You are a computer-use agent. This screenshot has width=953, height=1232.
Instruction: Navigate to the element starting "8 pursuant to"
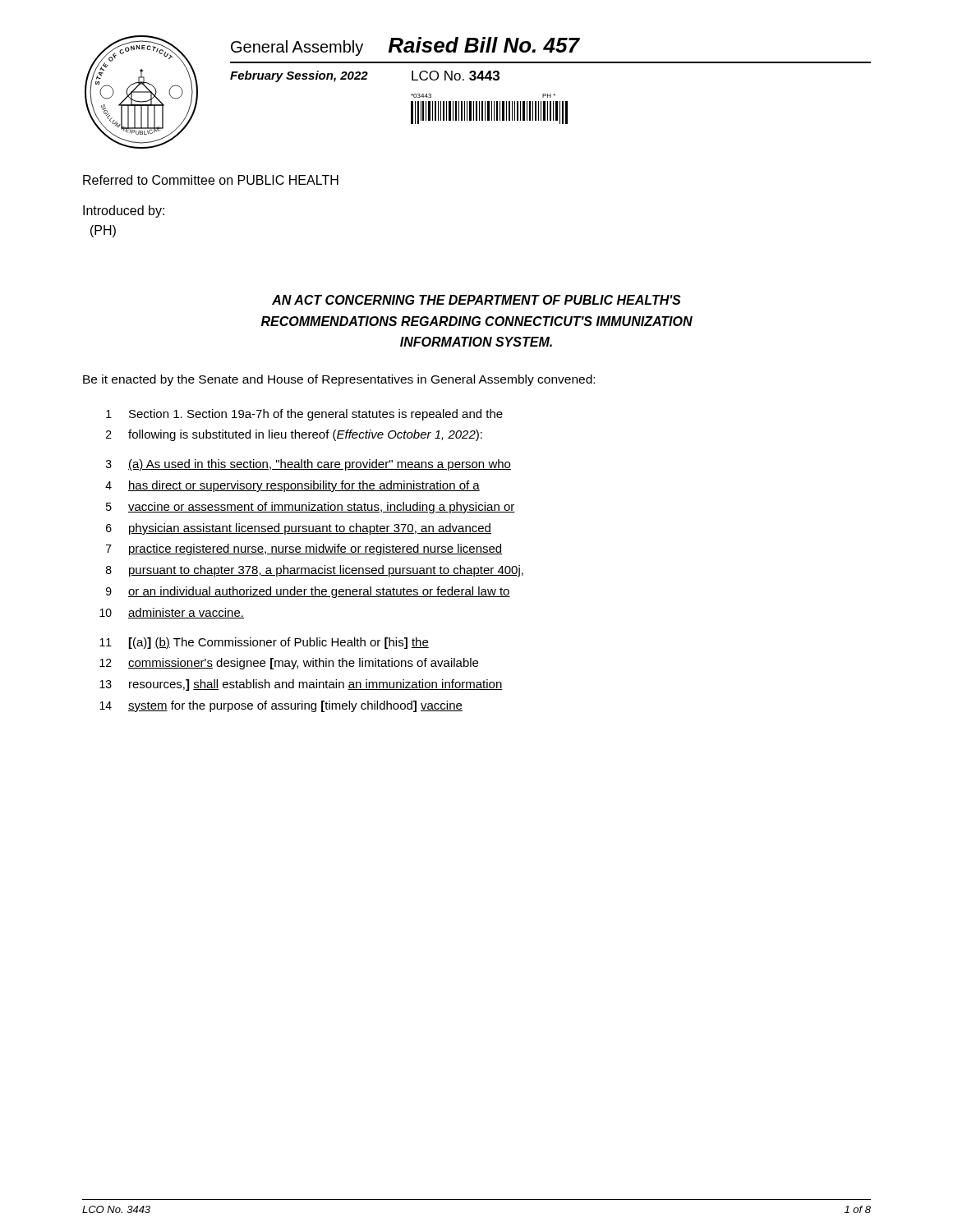[x=476, y=570]
